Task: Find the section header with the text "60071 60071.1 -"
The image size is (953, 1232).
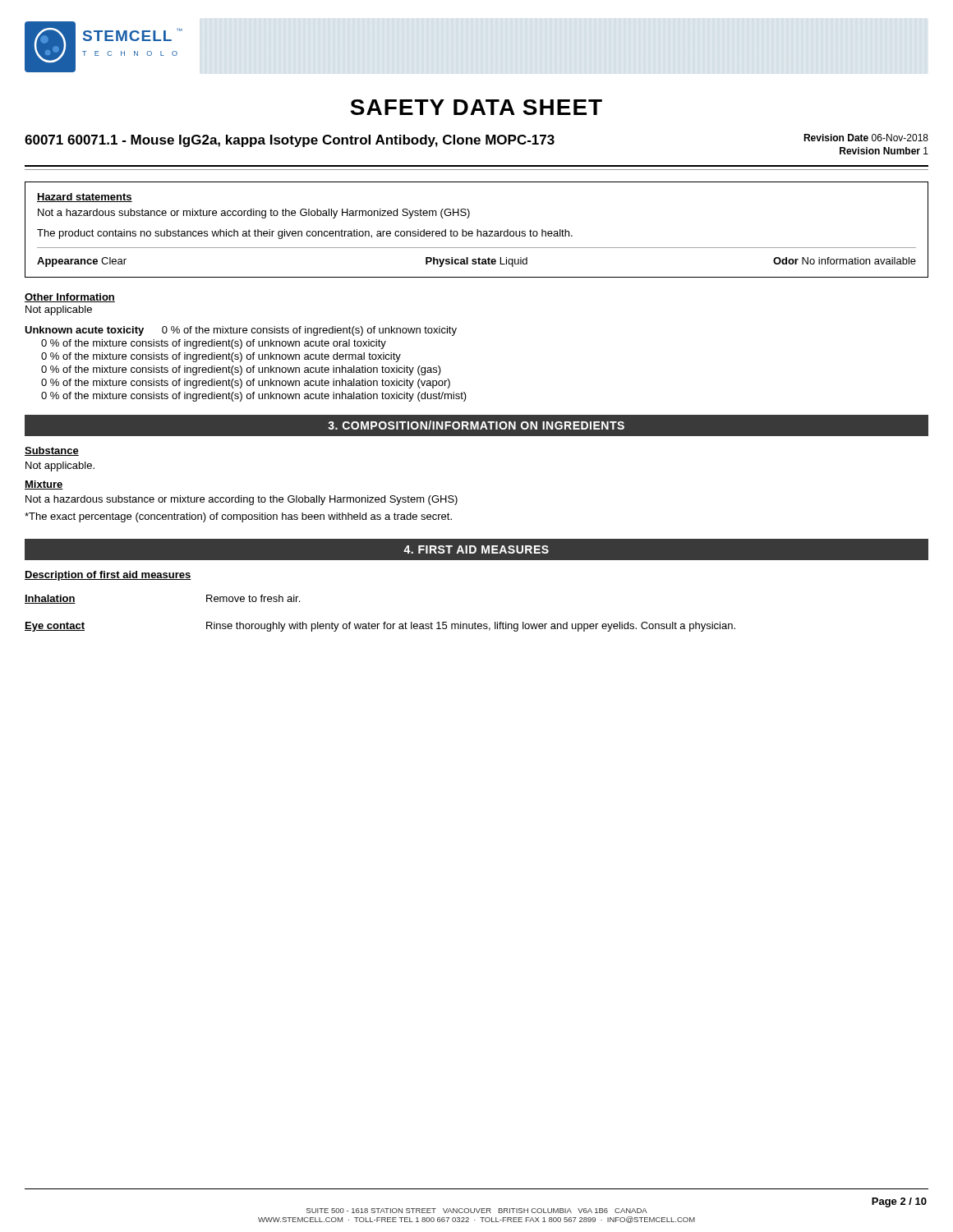Action: point(290,140)
